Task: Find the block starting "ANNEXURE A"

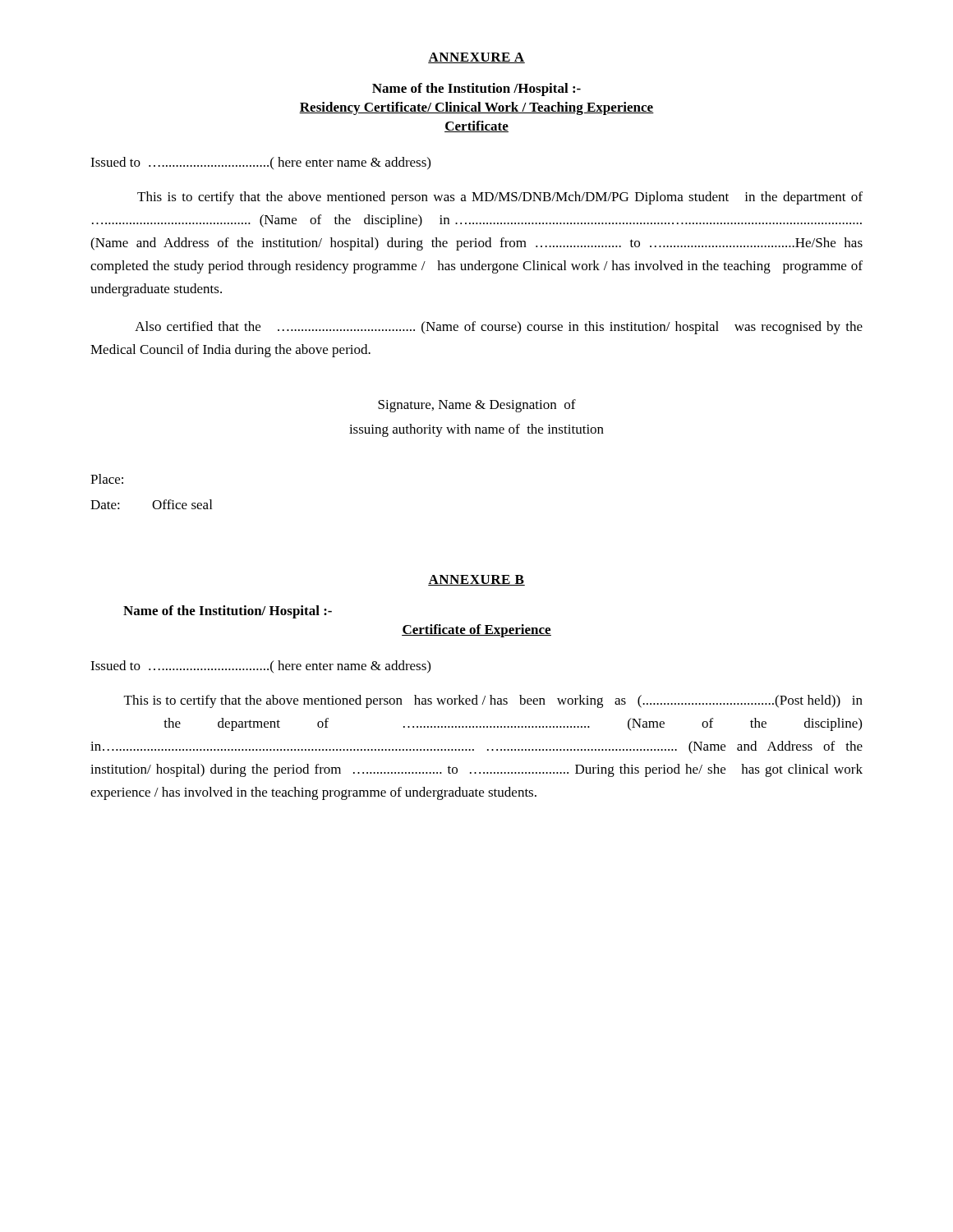Action: [x=476, y=57]
